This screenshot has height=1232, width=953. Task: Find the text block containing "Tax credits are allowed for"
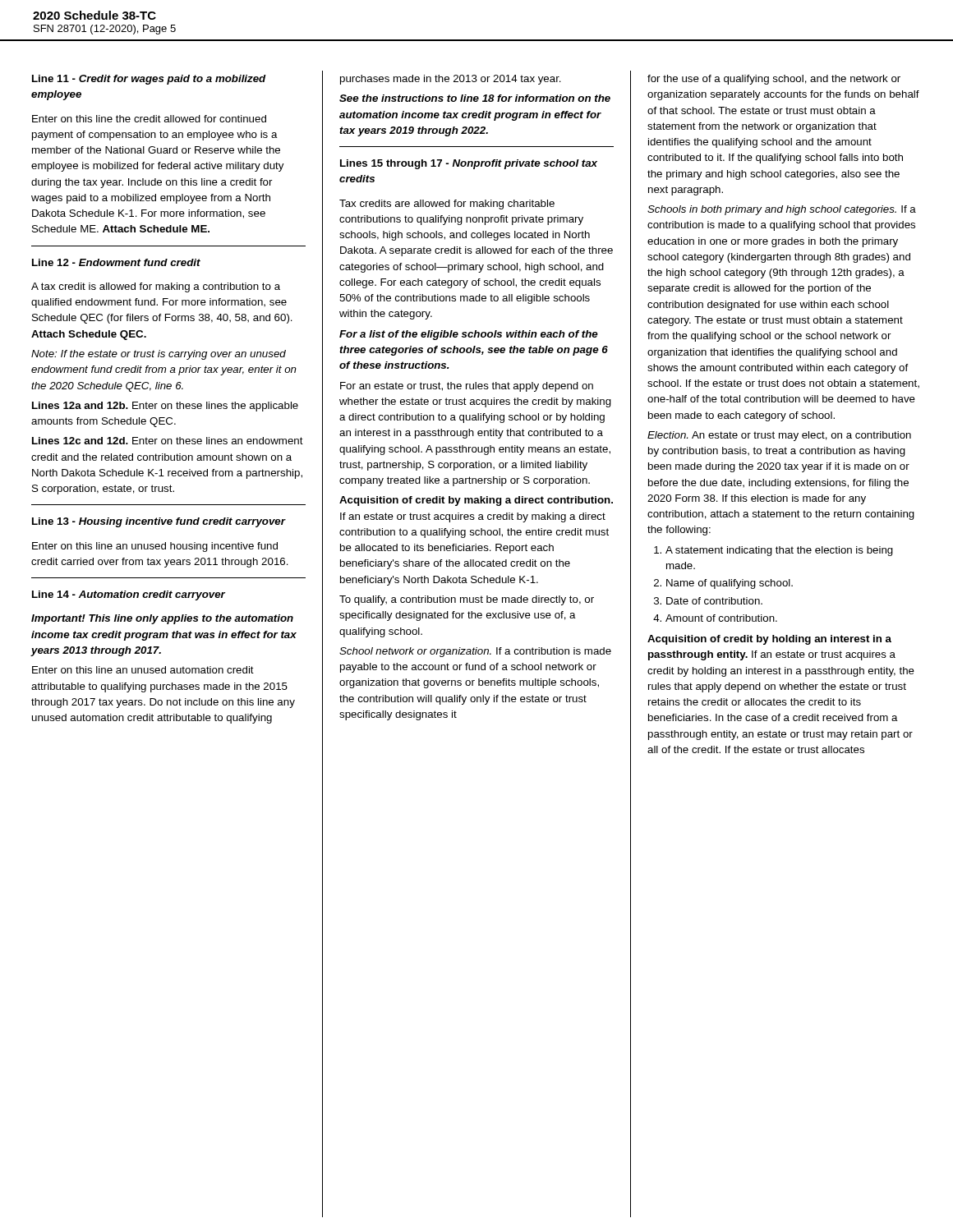pyautogui.click(x=476, y=459)
